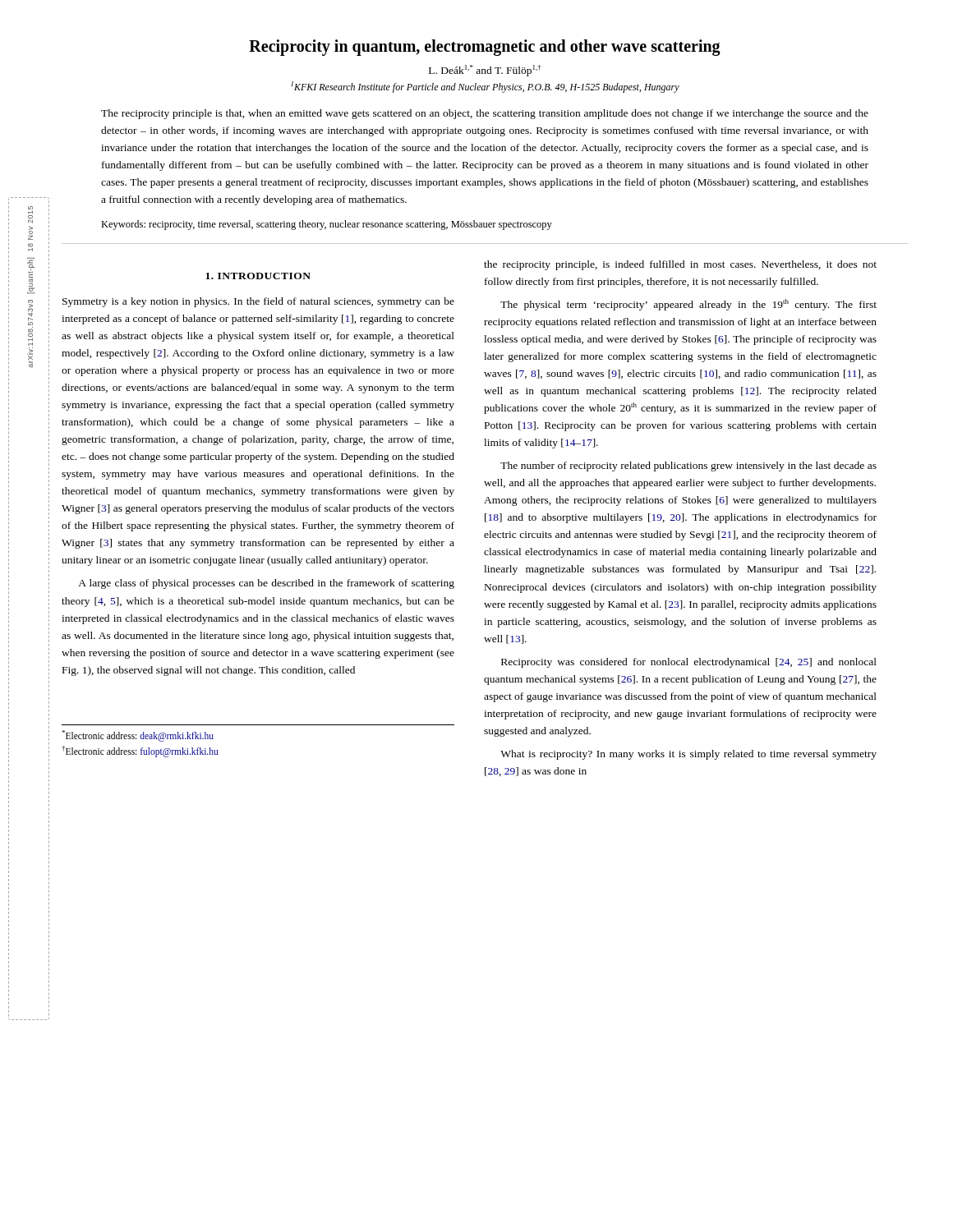This screenshot has height=1232, width=953.
Task: Point to the block beginning "Keywords: reciprocity, time reversal, scattering theory, nuclear"
Action: point(326,224)
